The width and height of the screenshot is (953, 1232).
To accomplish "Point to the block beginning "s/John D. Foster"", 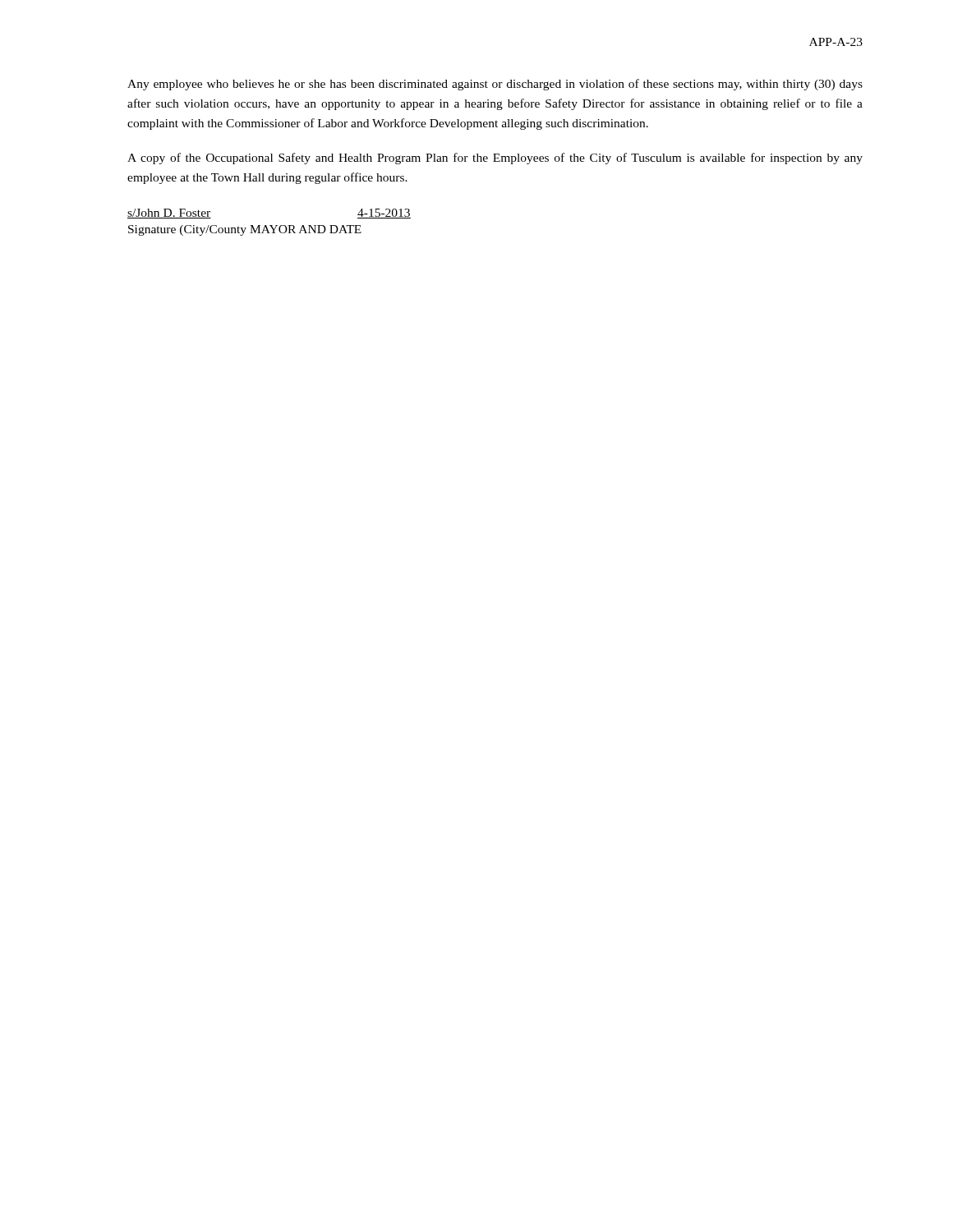I will pyautogui.click(x=269, y=222).
